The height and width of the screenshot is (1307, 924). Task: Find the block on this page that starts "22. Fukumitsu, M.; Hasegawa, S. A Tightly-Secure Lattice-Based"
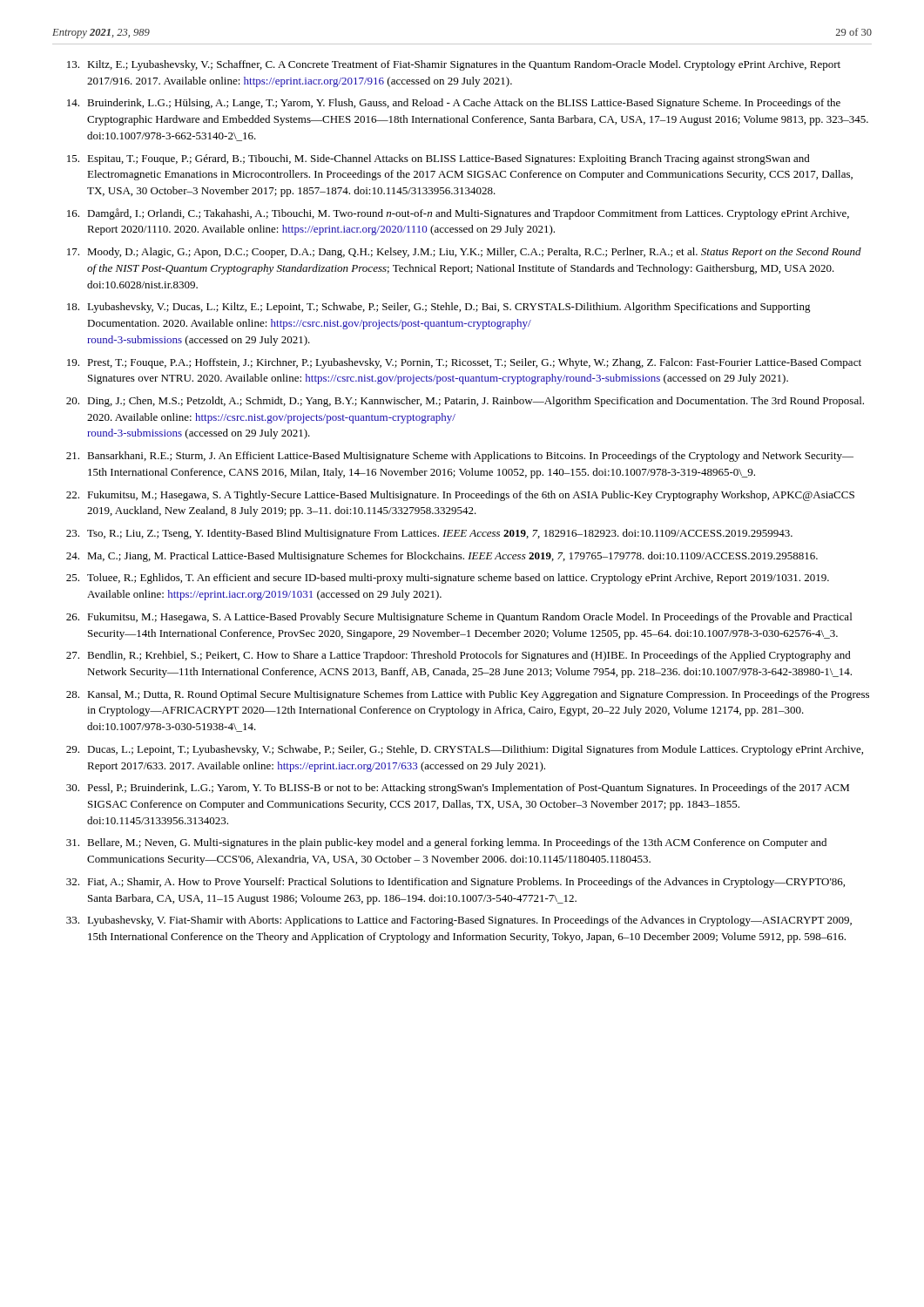462,503
